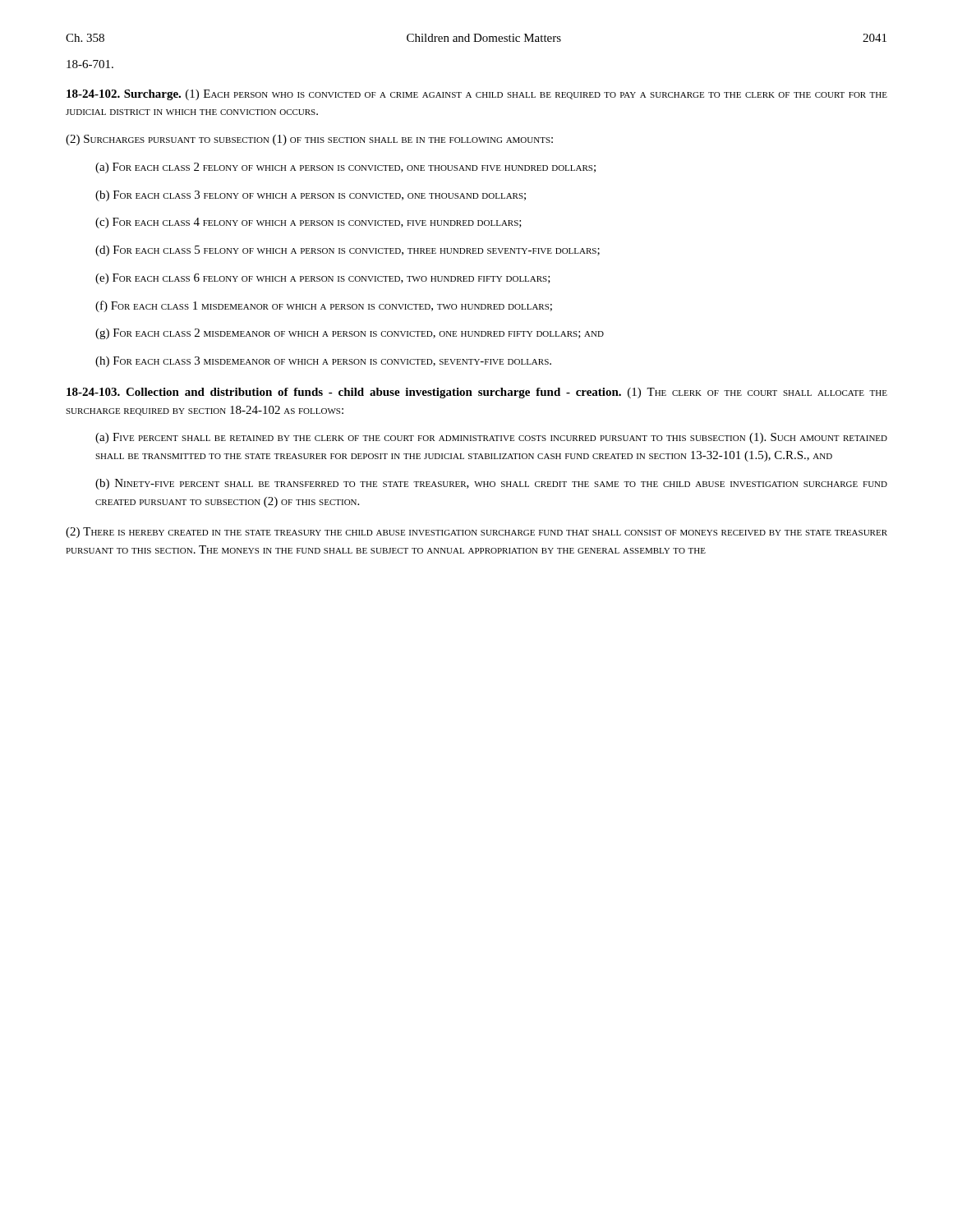This screenshot has height=1232, width=953.
Task: Locate the text starting "(a) Five percent shall be"
Action: click(491, 446)
